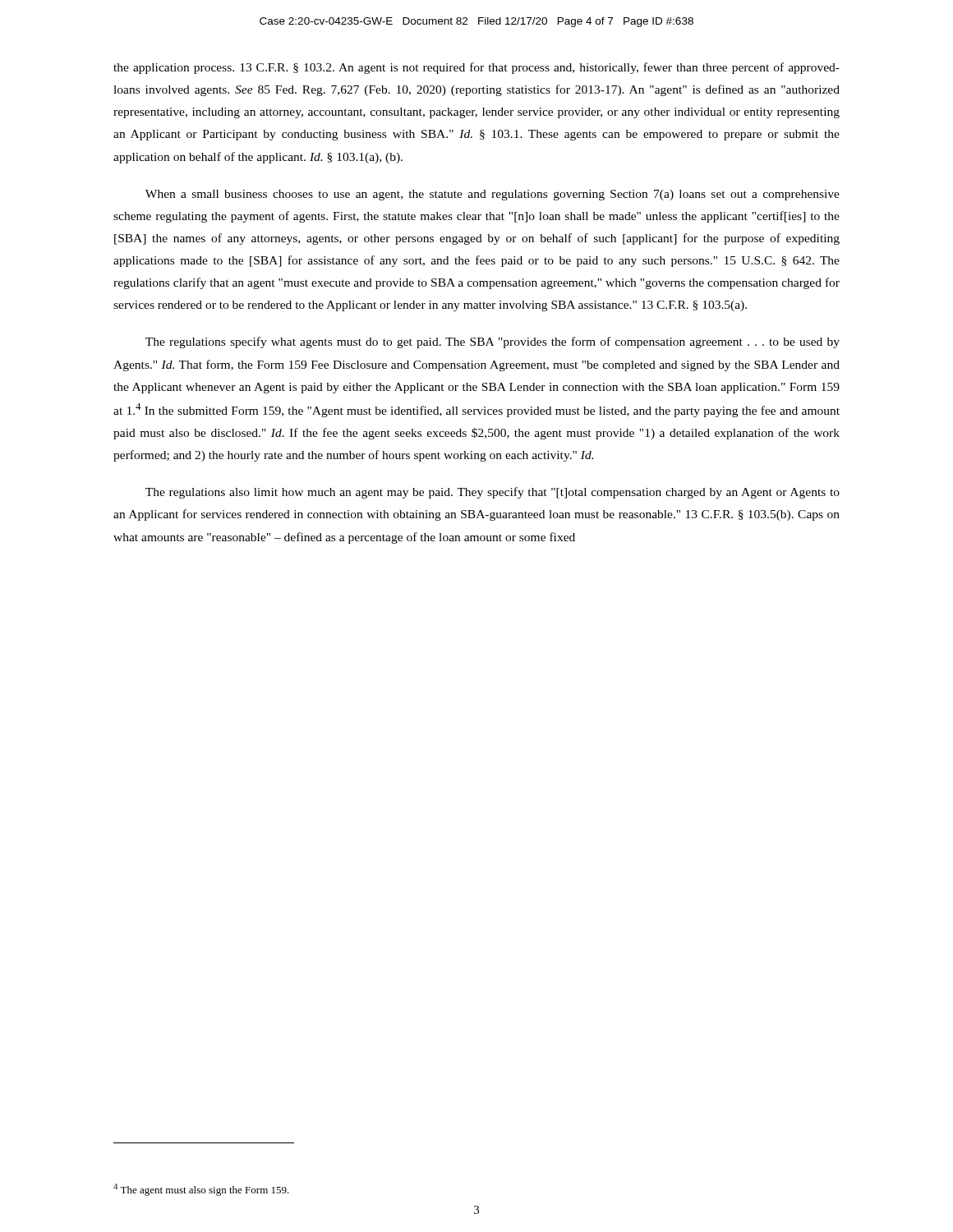Find the block on this page that starts "The regulations also limit"

pyautogui.click(x=476, y=514)
